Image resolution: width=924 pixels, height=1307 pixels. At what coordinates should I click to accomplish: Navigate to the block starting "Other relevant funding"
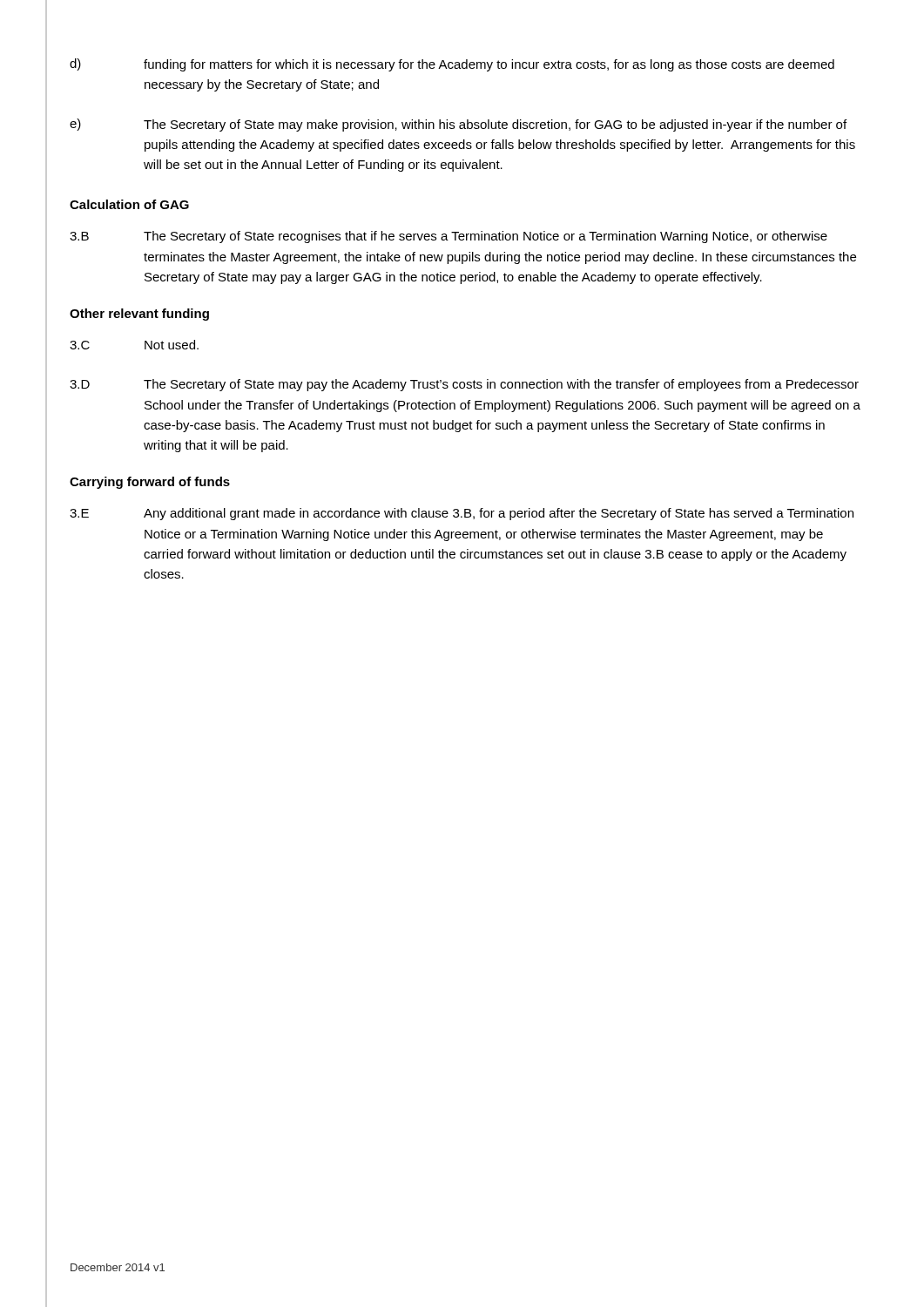tap(140, 313)
